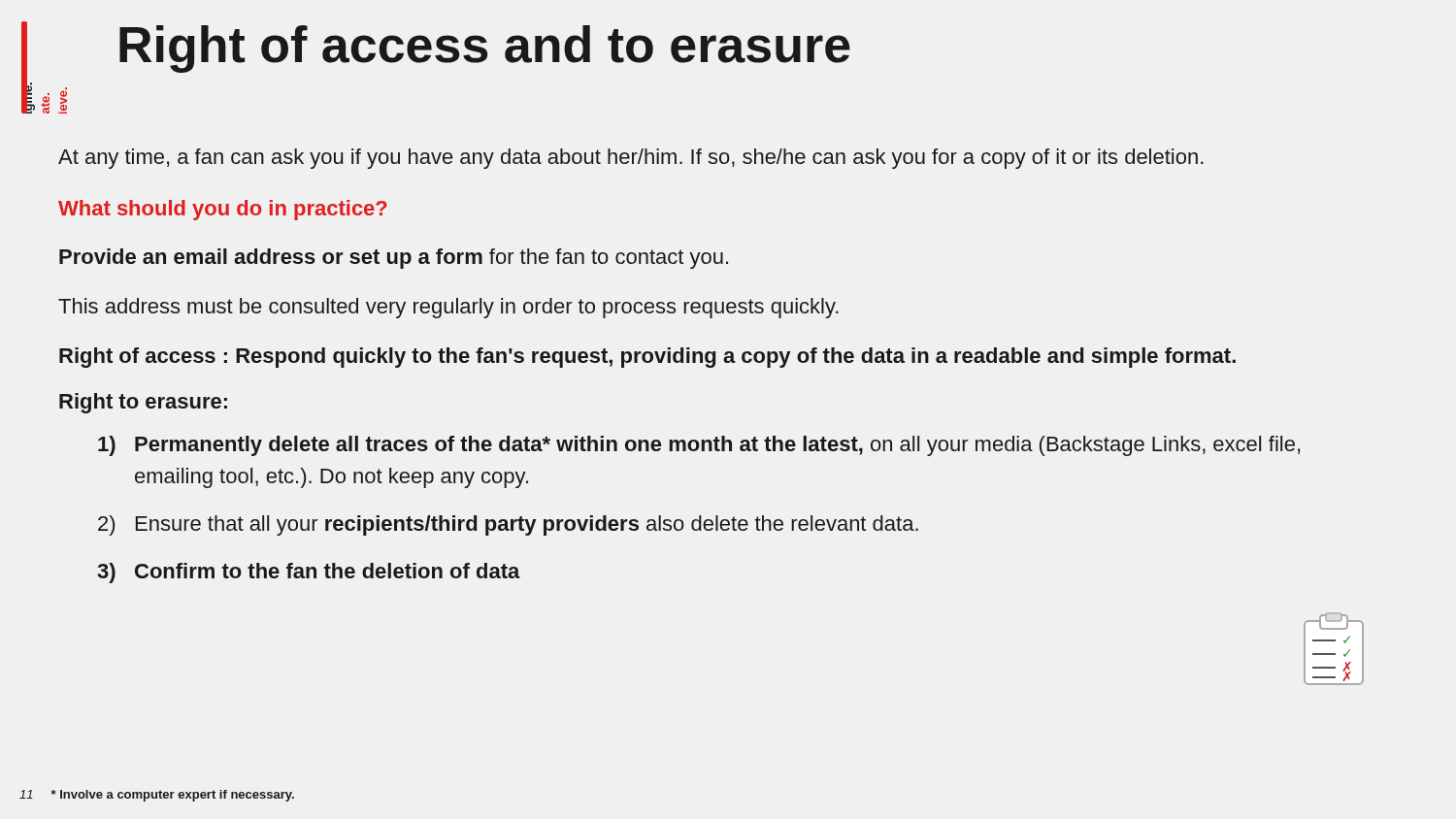Click the passage that begins "2) Ensure that"
The width and height of the screenshot is (1456, 819).
[738, 524]
